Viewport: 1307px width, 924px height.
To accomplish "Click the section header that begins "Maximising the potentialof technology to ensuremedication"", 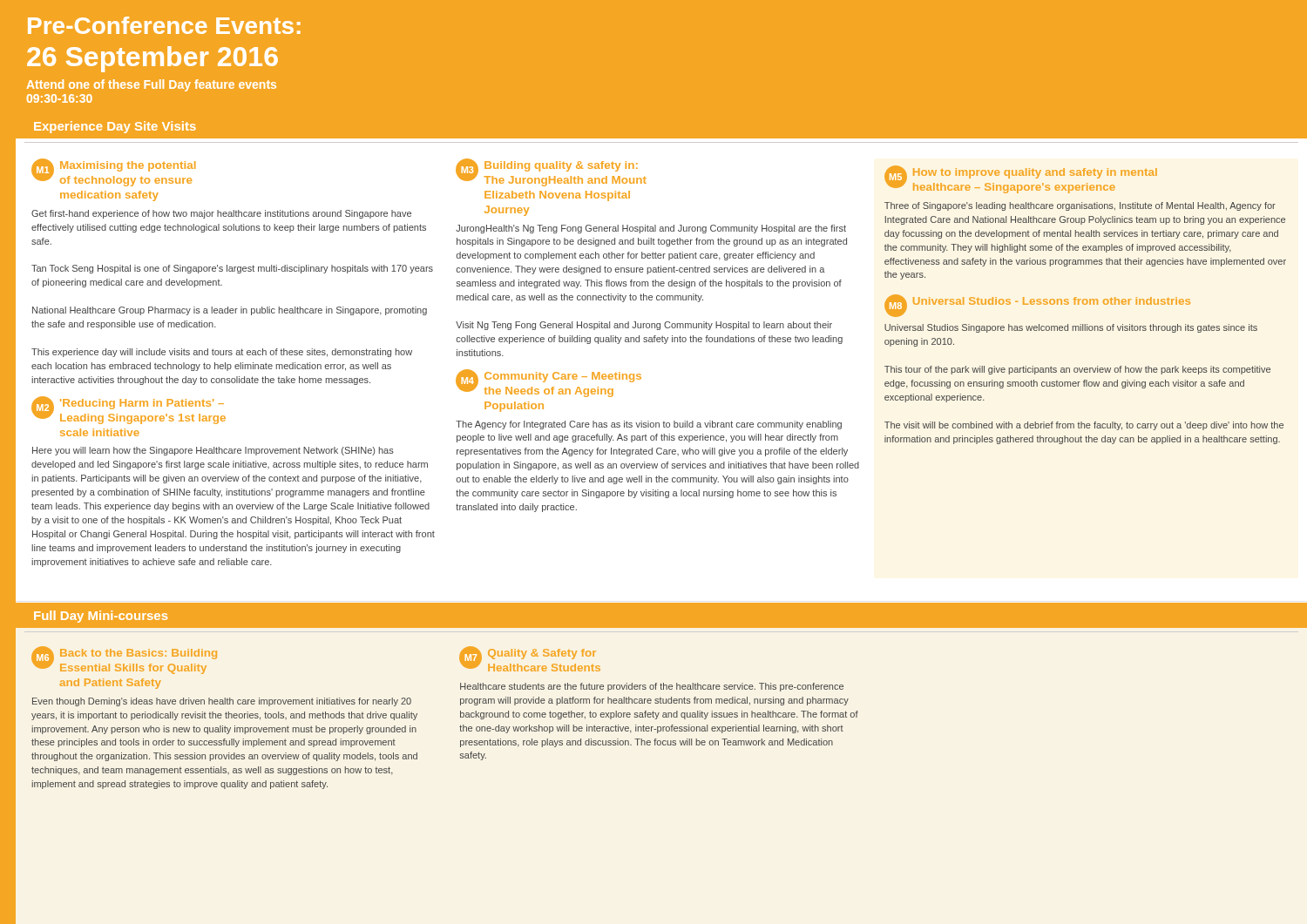I will click(x=128, y=180).
